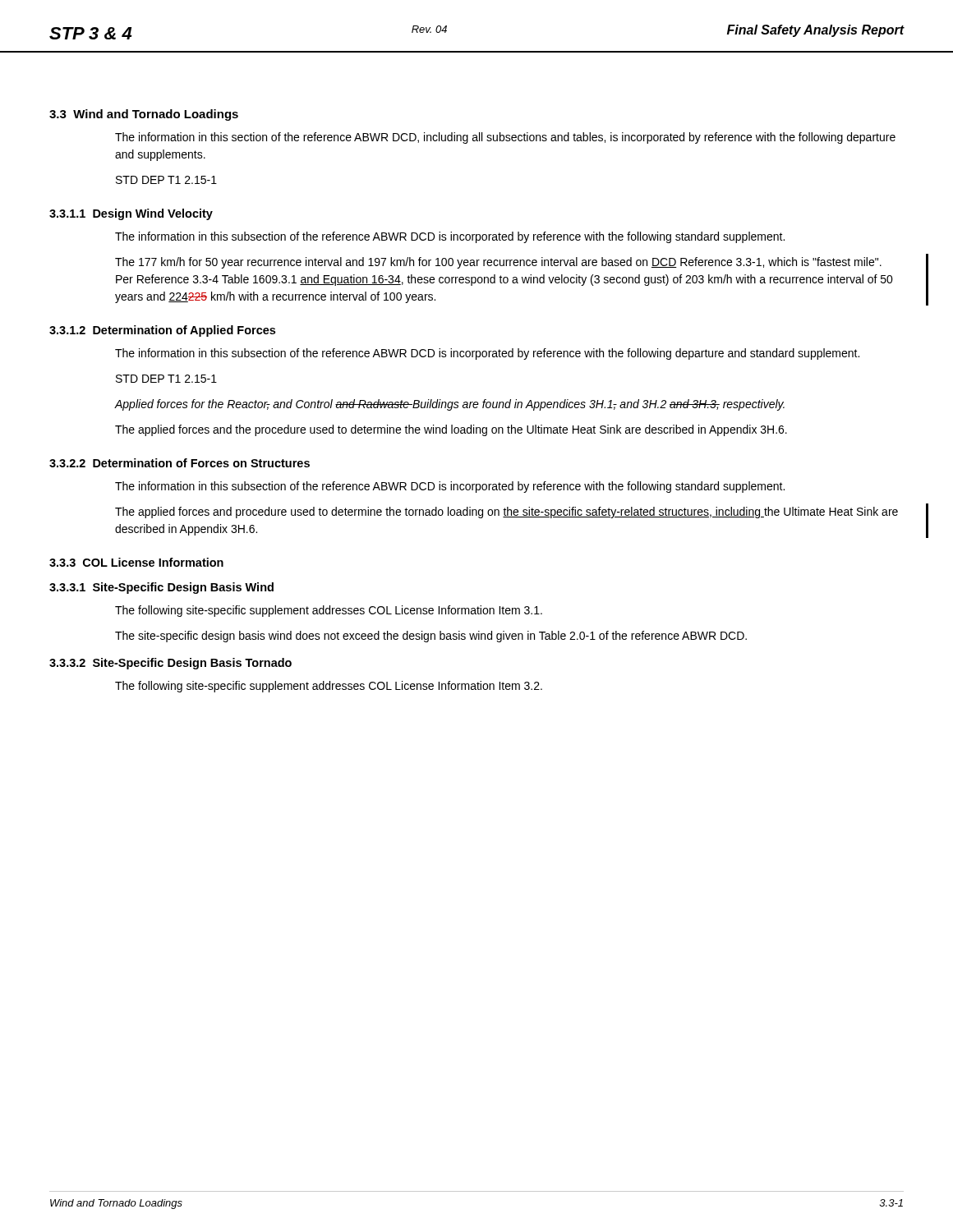The height and width of the screenshot is (1232, 953).
Task: Locate the section header that reads "3.3.3 COL License Information"
Action: pyautogui.click(x=137, y=563)
